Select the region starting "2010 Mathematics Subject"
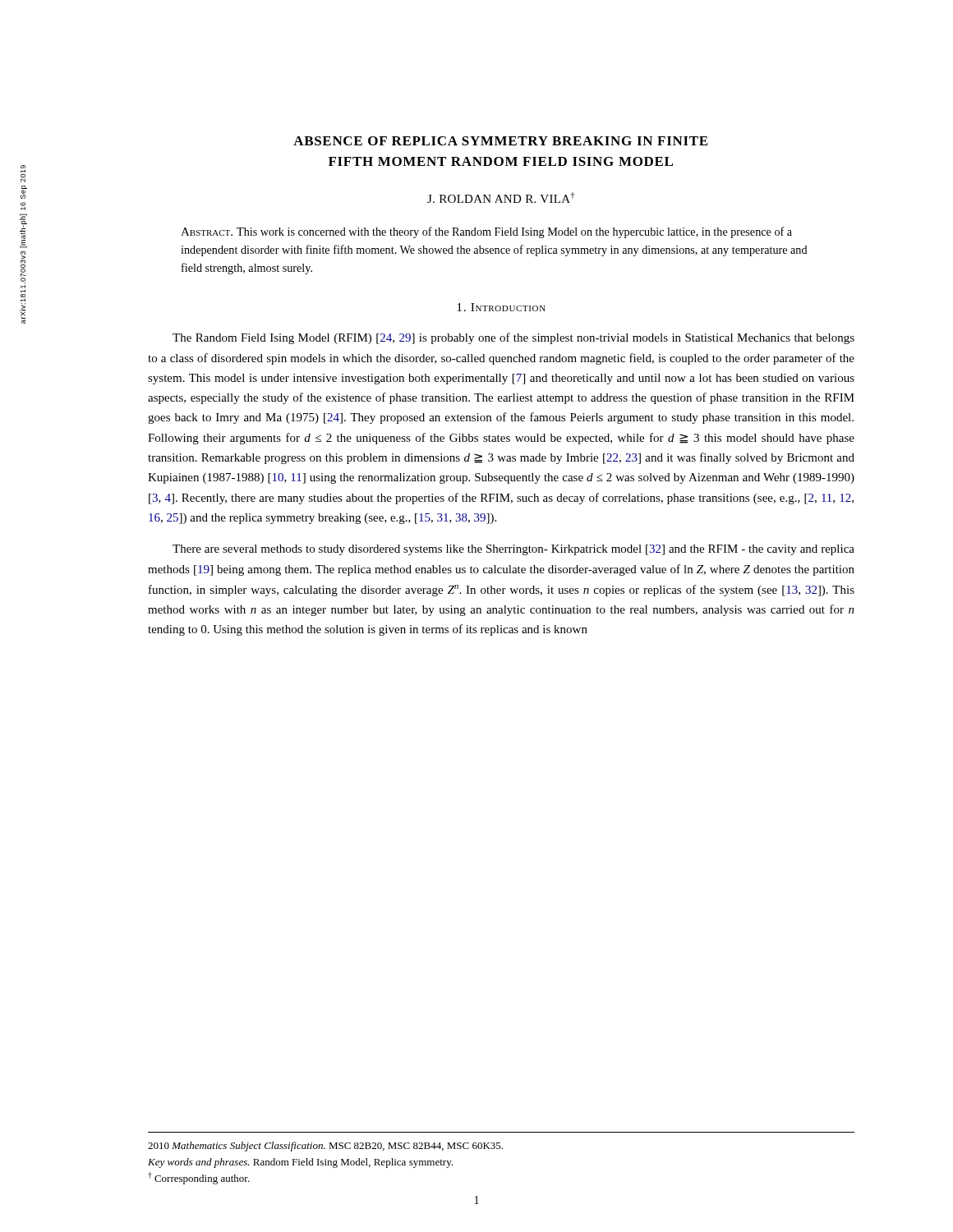This screenshot has height=1232, width=953. (x=326, y=1146)
